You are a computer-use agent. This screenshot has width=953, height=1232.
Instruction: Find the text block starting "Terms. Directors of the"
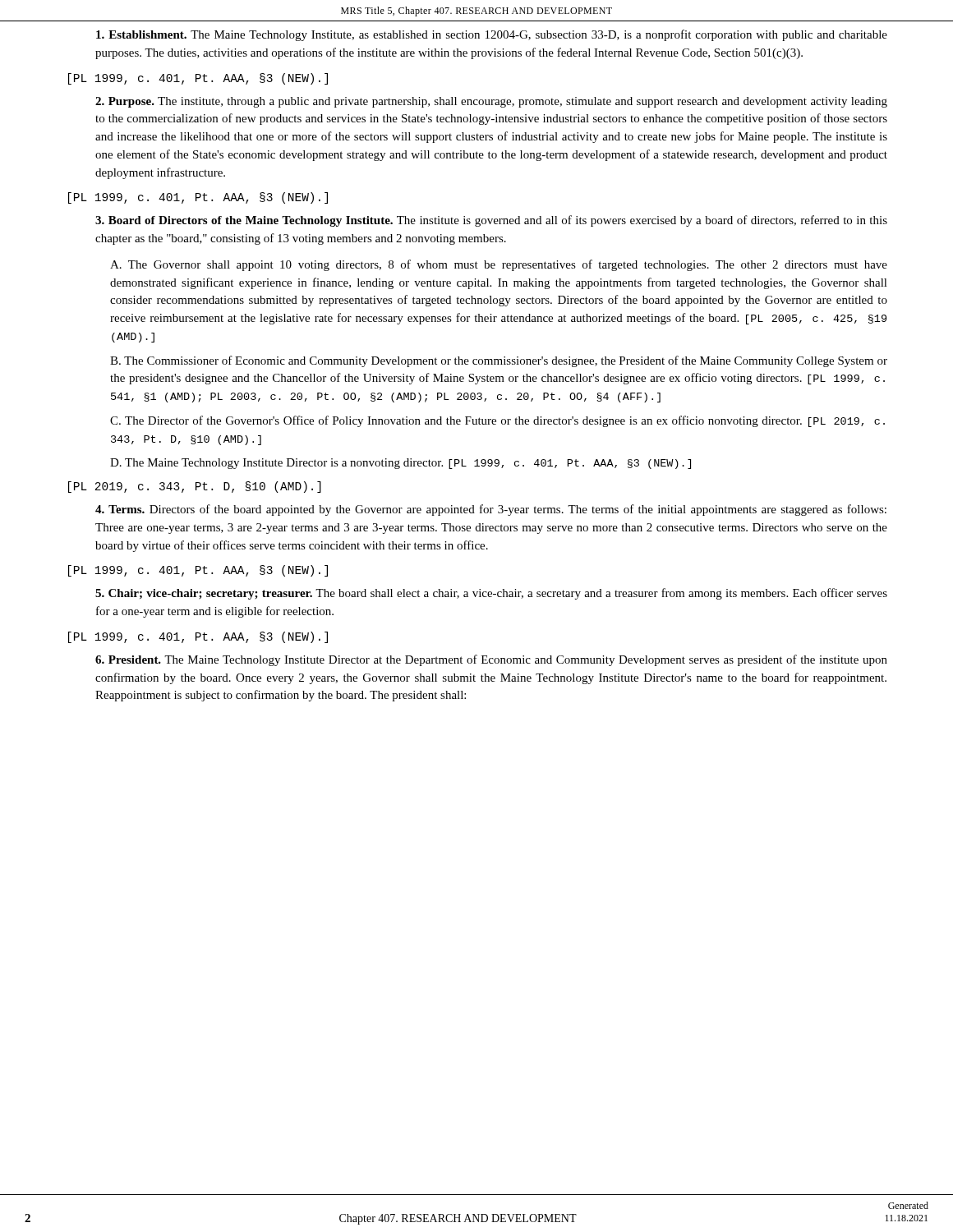click(x=491, y=528)
